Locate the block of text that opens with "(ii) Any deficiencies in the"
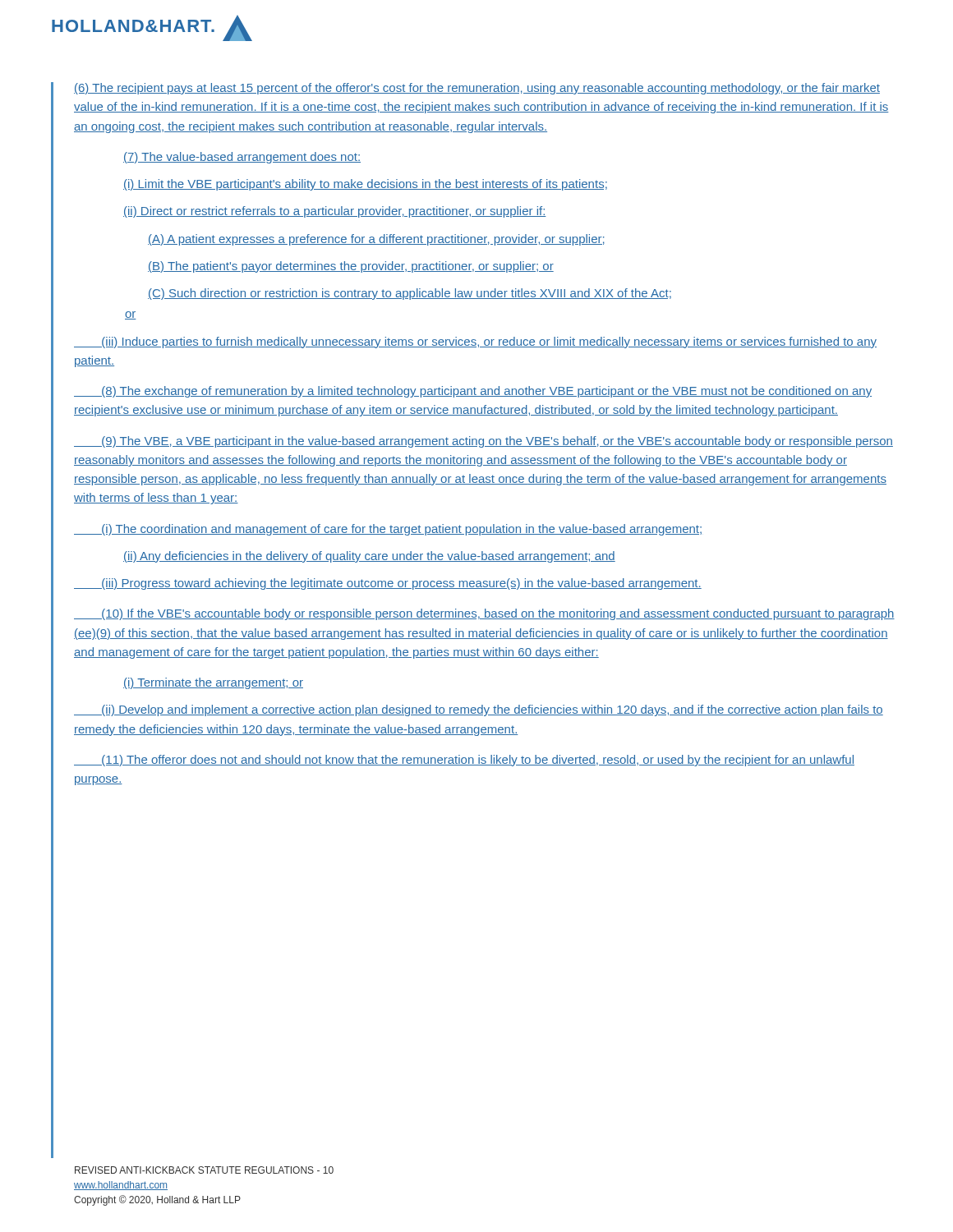 pyautogui.click(x=369, y=555)
